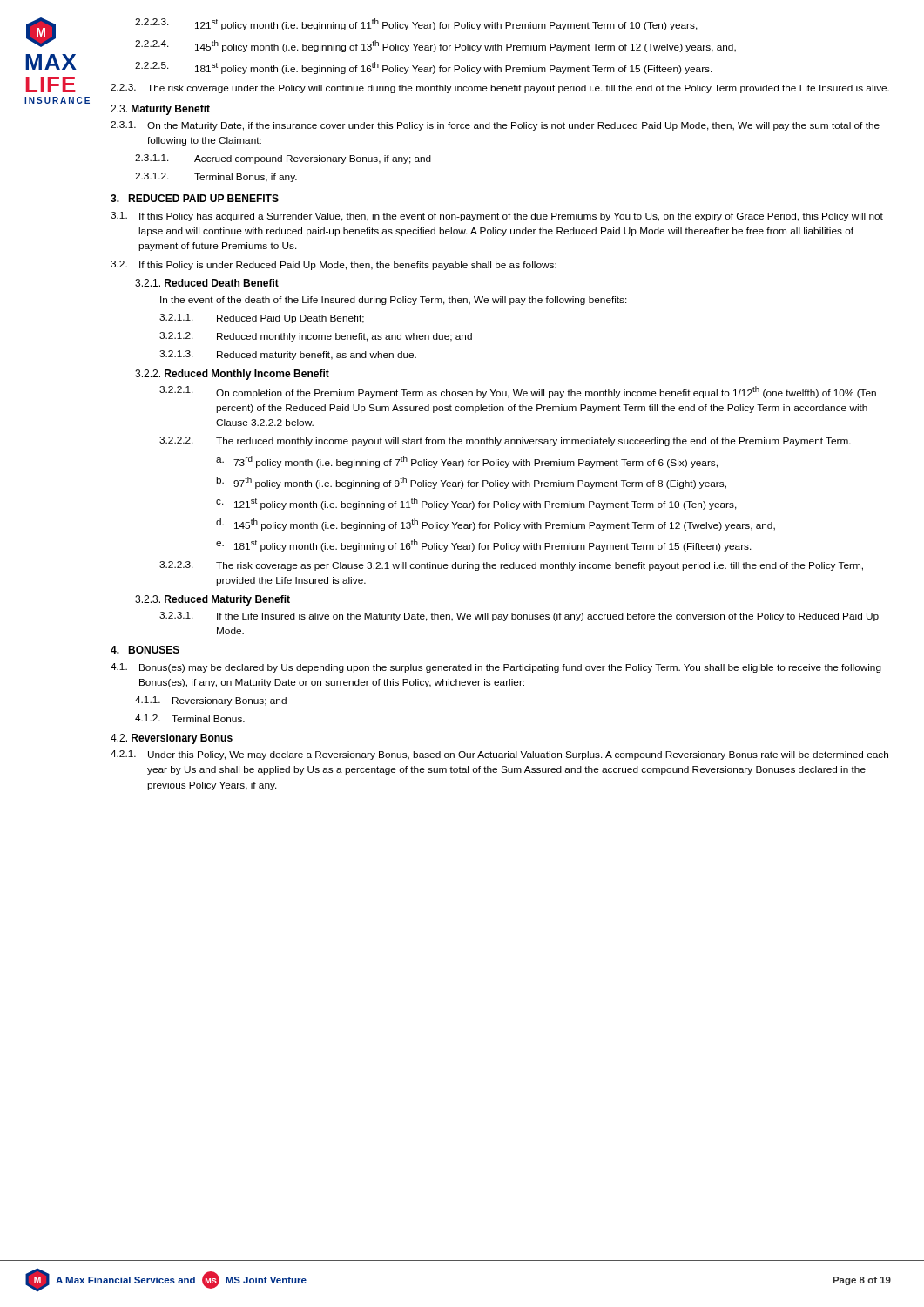924x1307 pixels.
Task: Point to the text starting "a. 73rd policy month (i.e."
Action: click(553, 461)
